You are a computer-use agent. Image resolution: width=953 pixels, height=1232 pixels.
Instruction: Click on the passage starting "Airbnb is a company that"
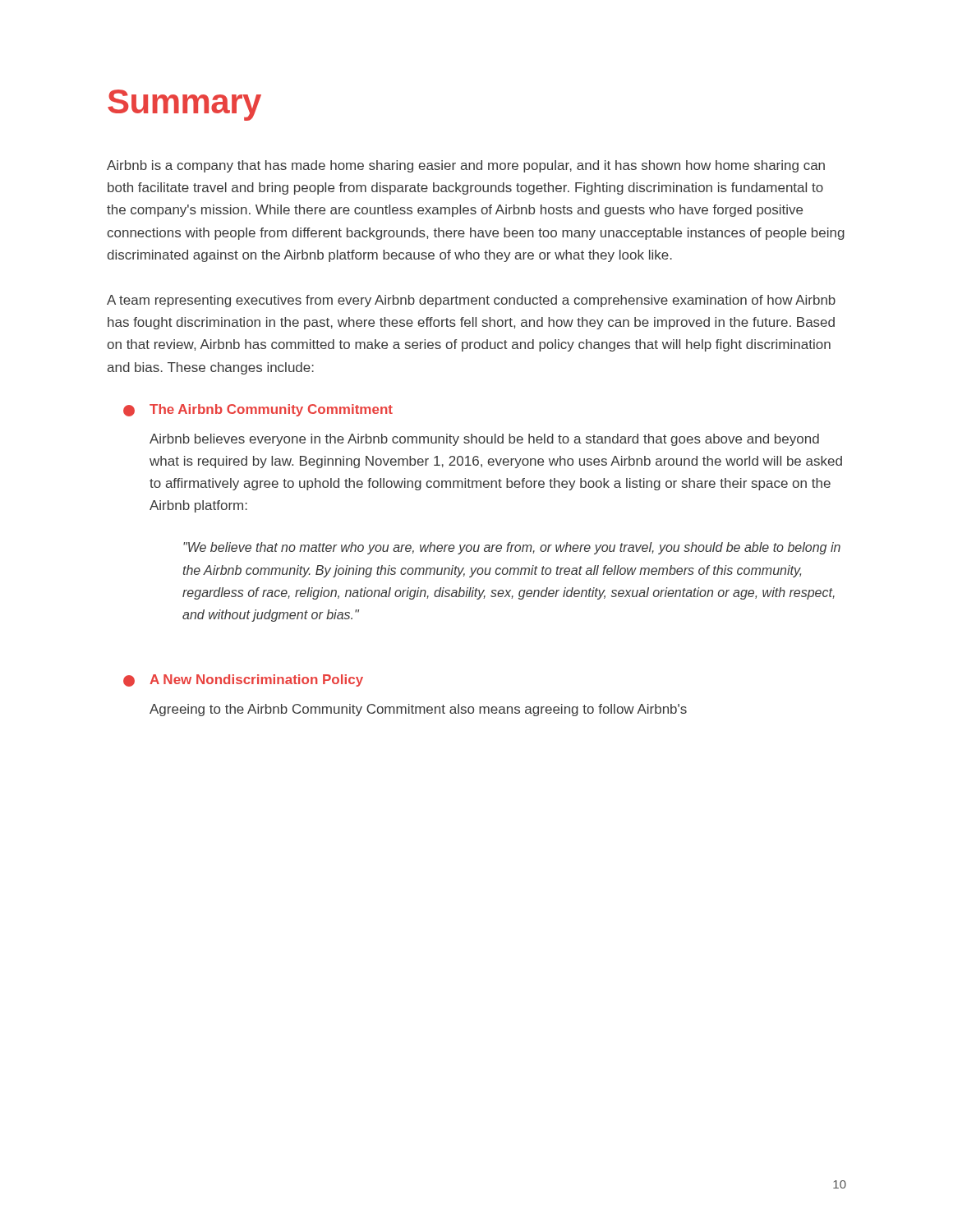click(x=476, y=210)
